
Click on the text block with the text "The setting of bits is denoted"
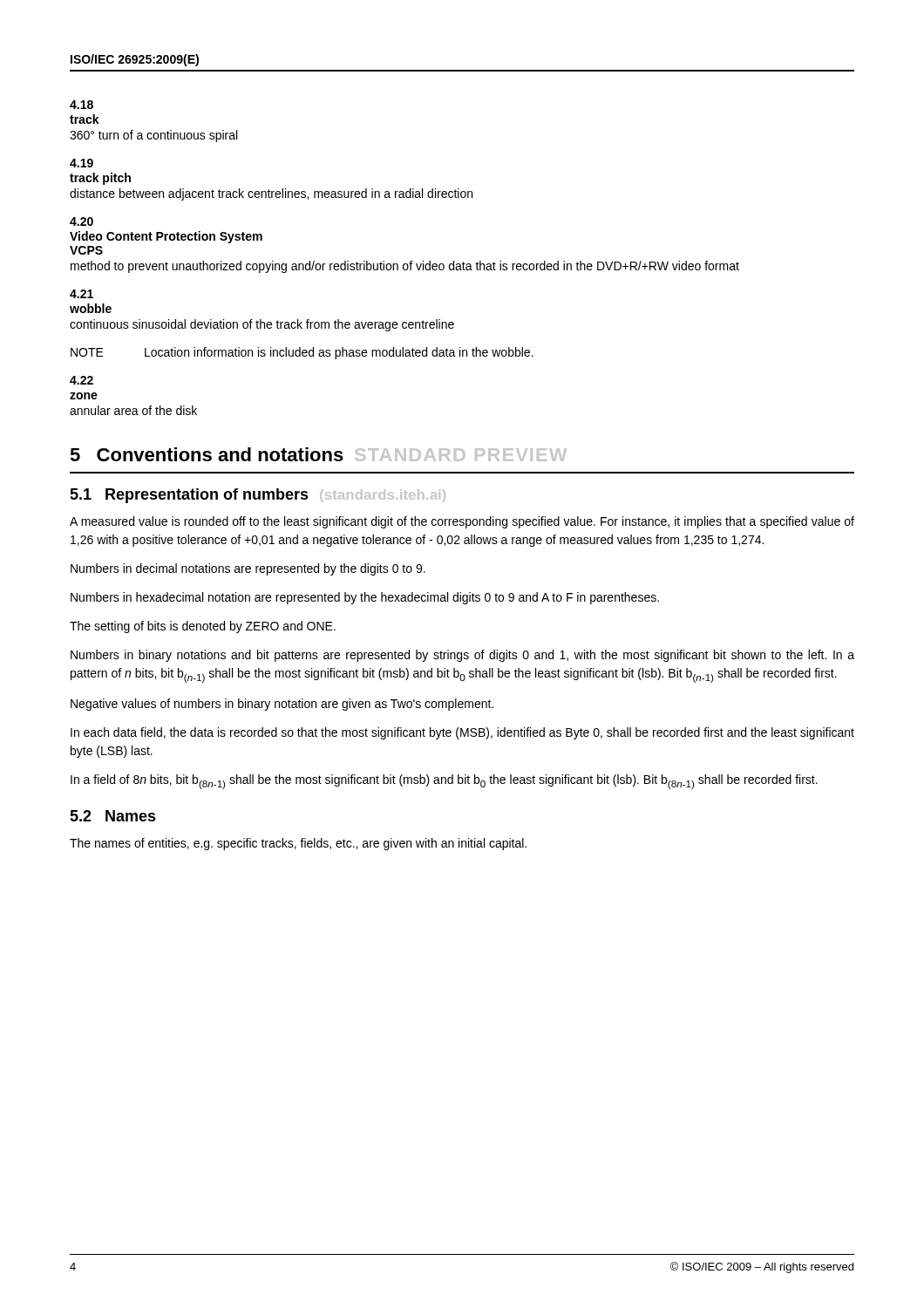tap(203, 626)
